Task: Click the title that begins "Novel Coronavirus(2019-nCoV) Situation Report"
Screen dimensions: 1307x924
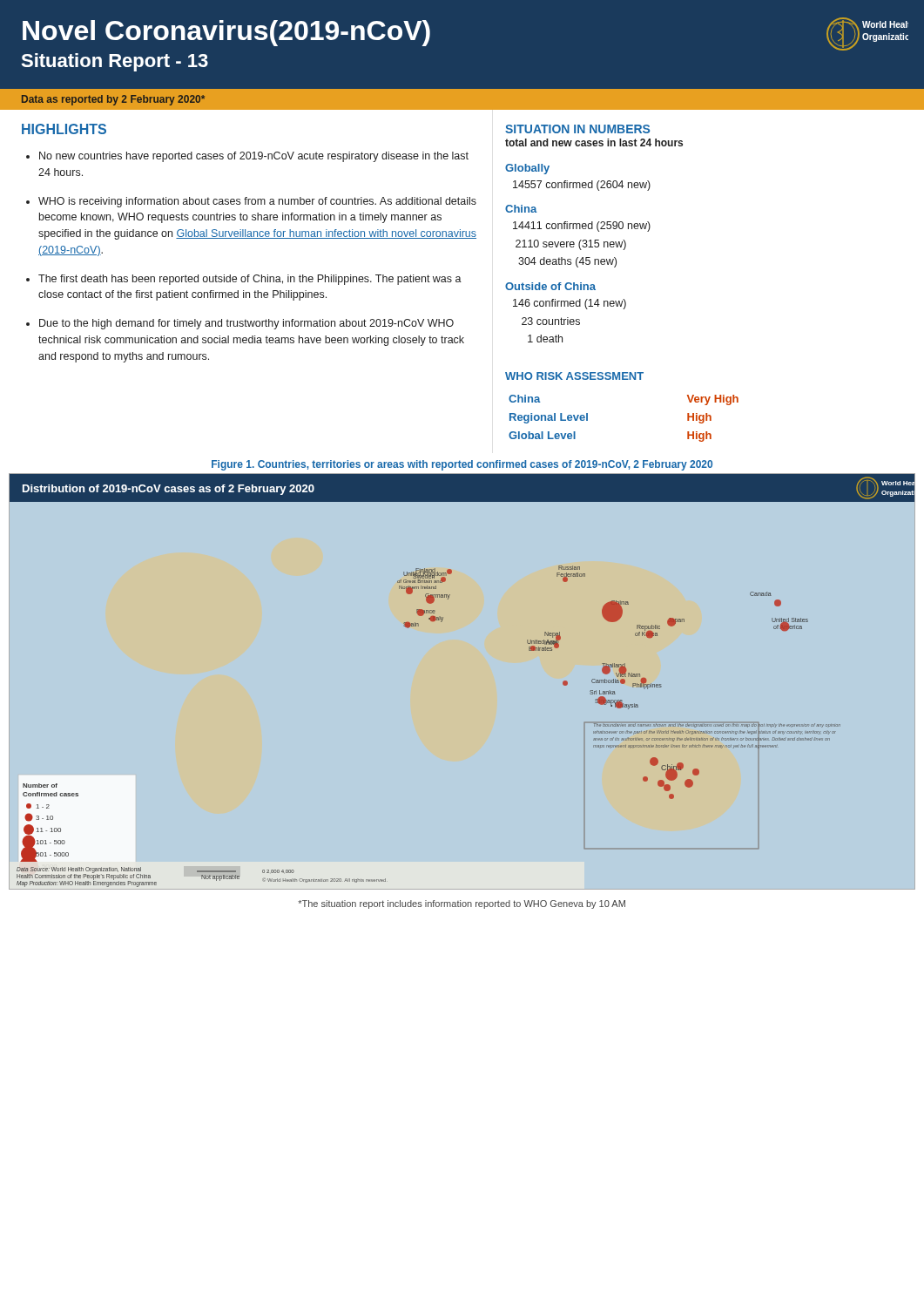Action: click(x=222, y=34)
